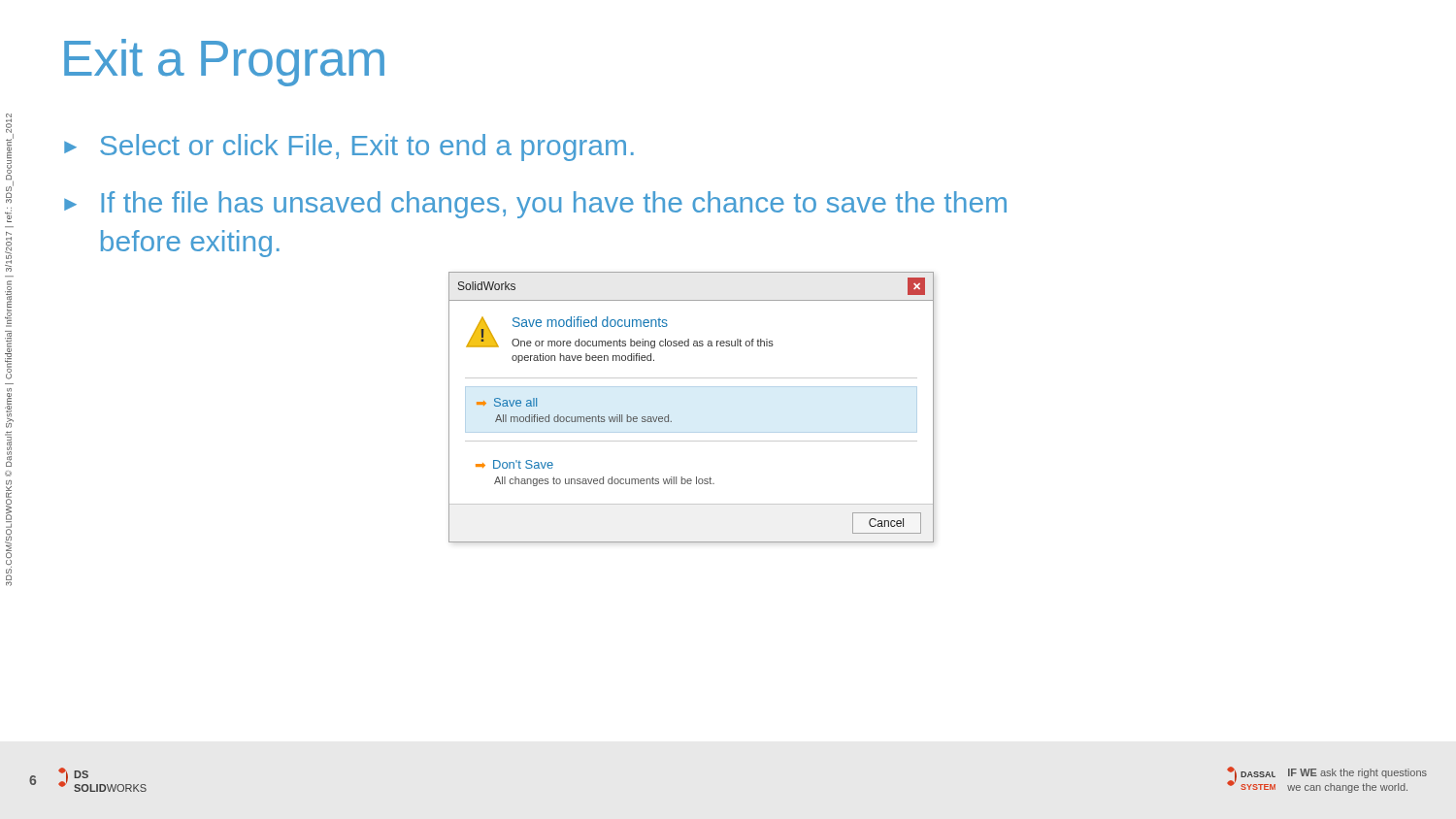Click on the text starting "► If the file"
The image size is (1456, 819).
point(749,222)
